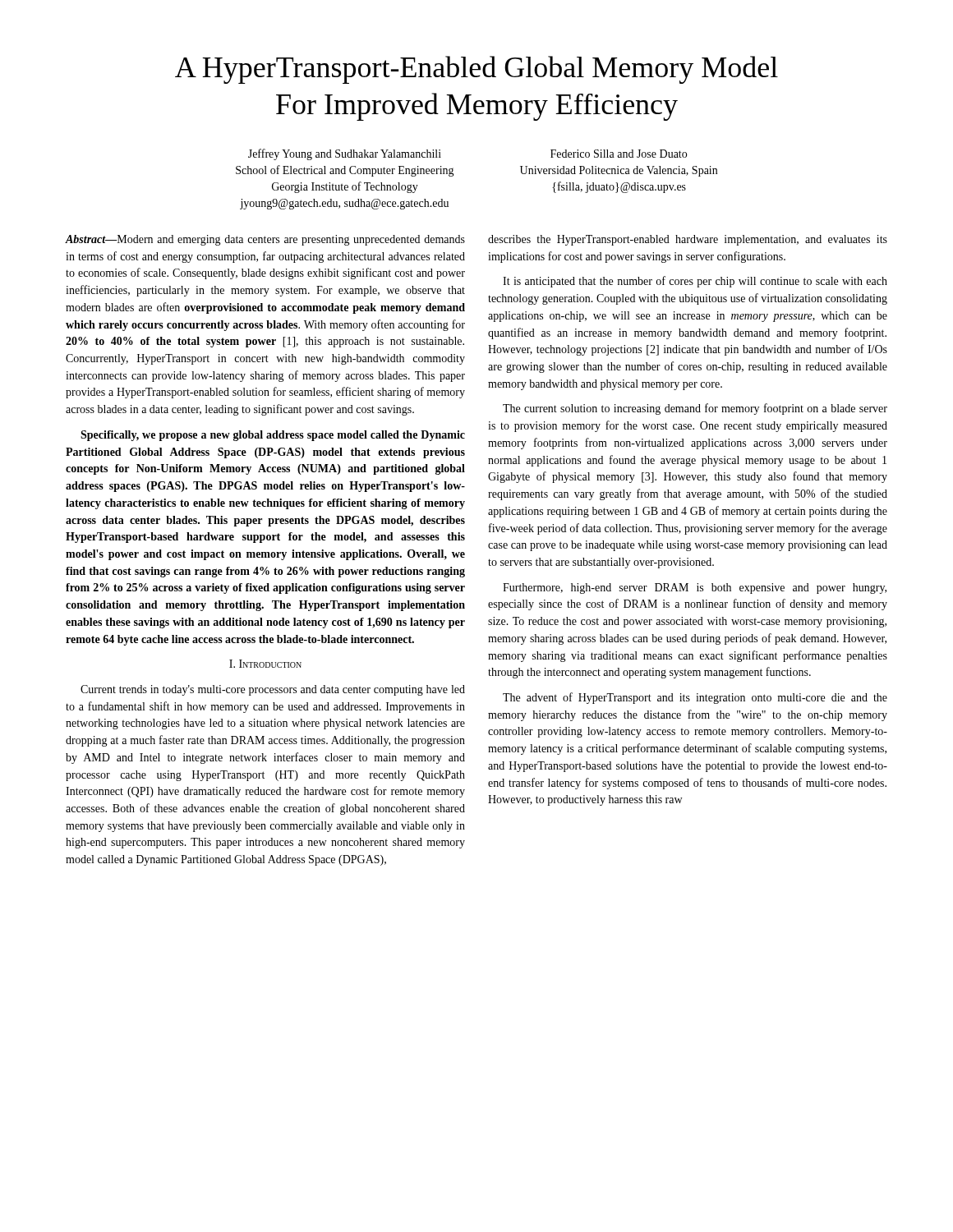Navigate to the text starting "Jeffrey Young and Sudhakar Yalamanchili"
The height and width of the screenshot is (1232, 953).
(x=337, y=154)
